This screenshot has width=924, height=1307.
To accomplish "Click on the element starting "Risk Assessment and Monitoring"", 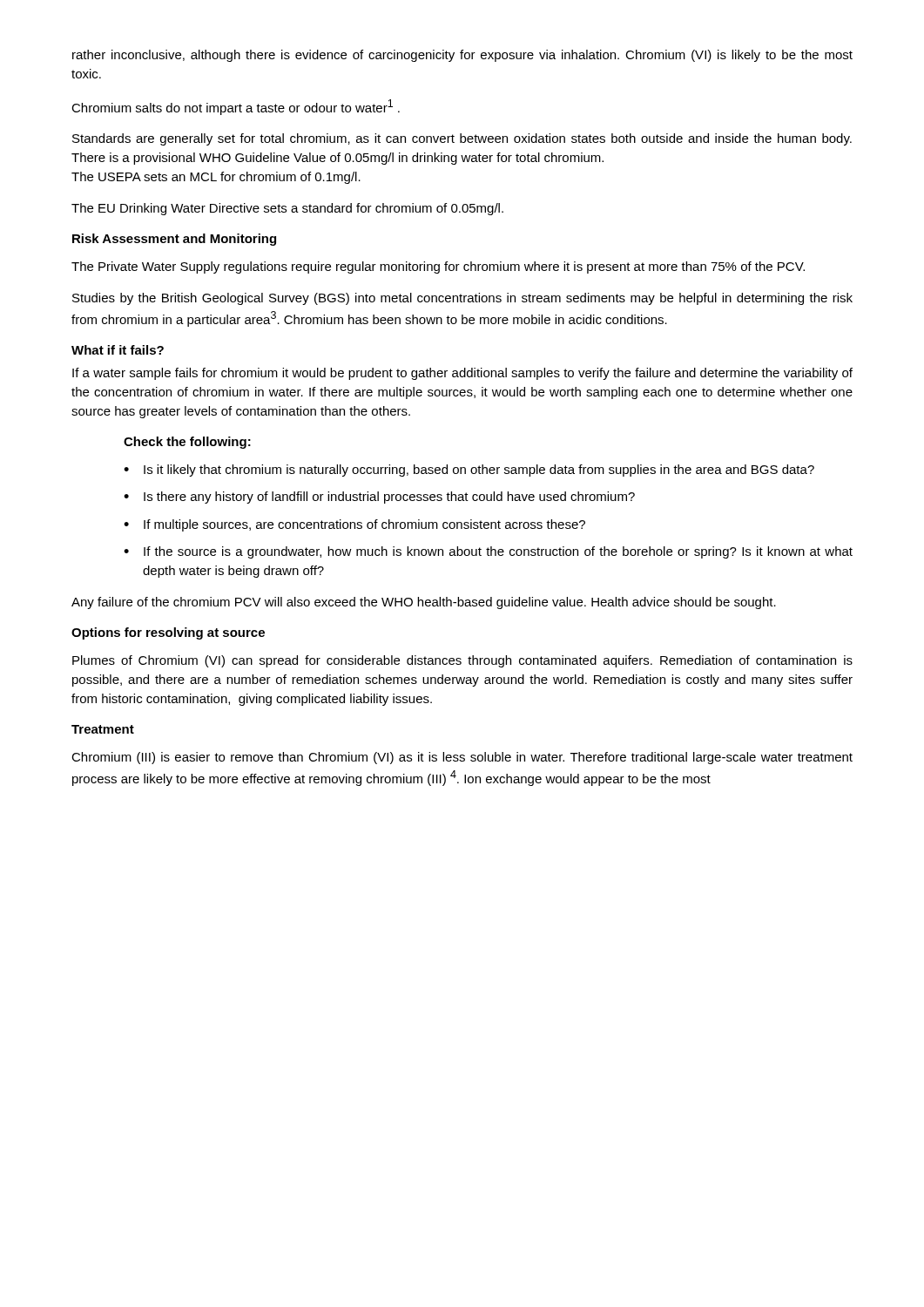I will (x=174, y=239).
